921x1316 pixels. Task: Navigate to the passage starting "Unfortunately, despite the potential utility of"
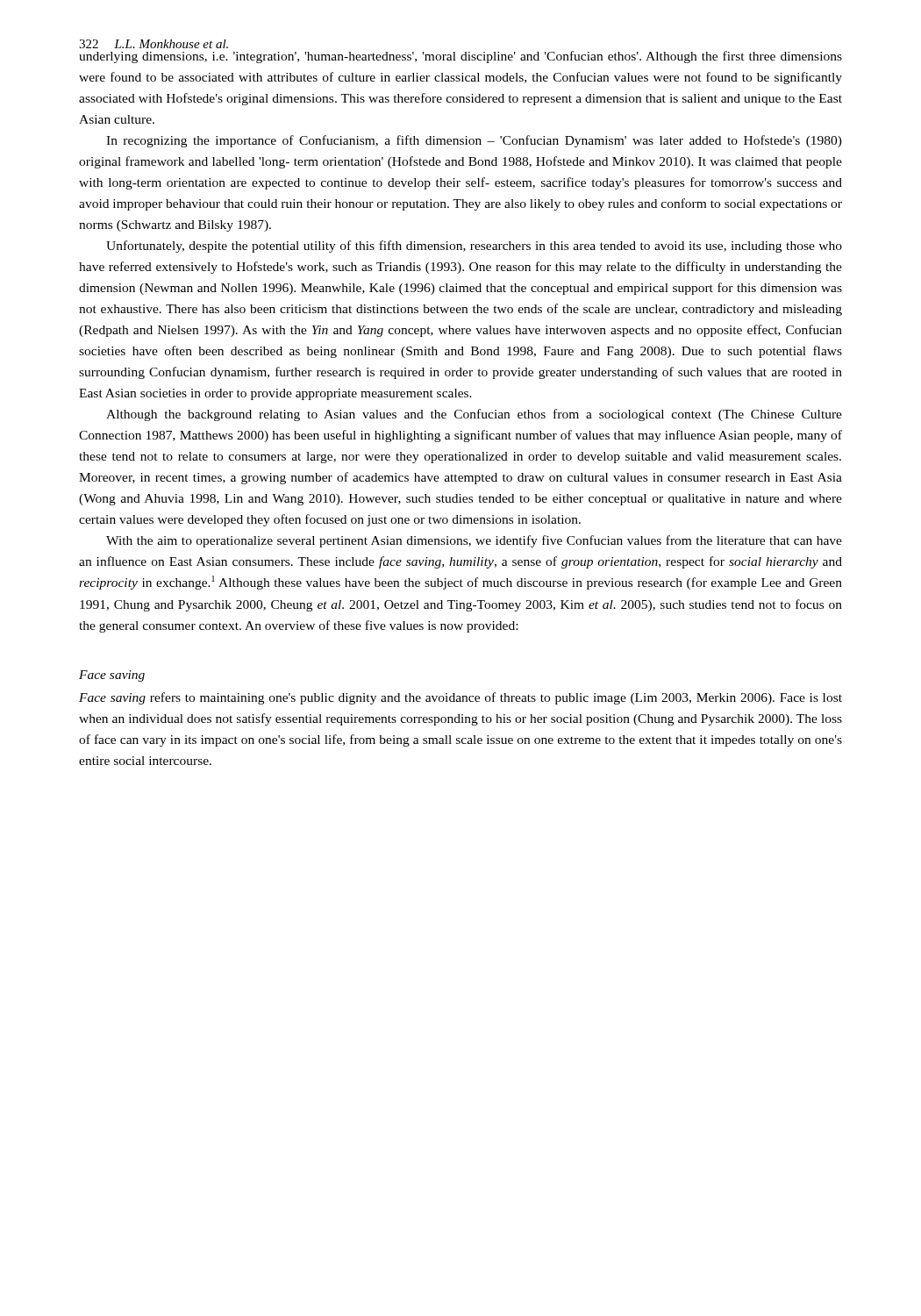[460, 320]
